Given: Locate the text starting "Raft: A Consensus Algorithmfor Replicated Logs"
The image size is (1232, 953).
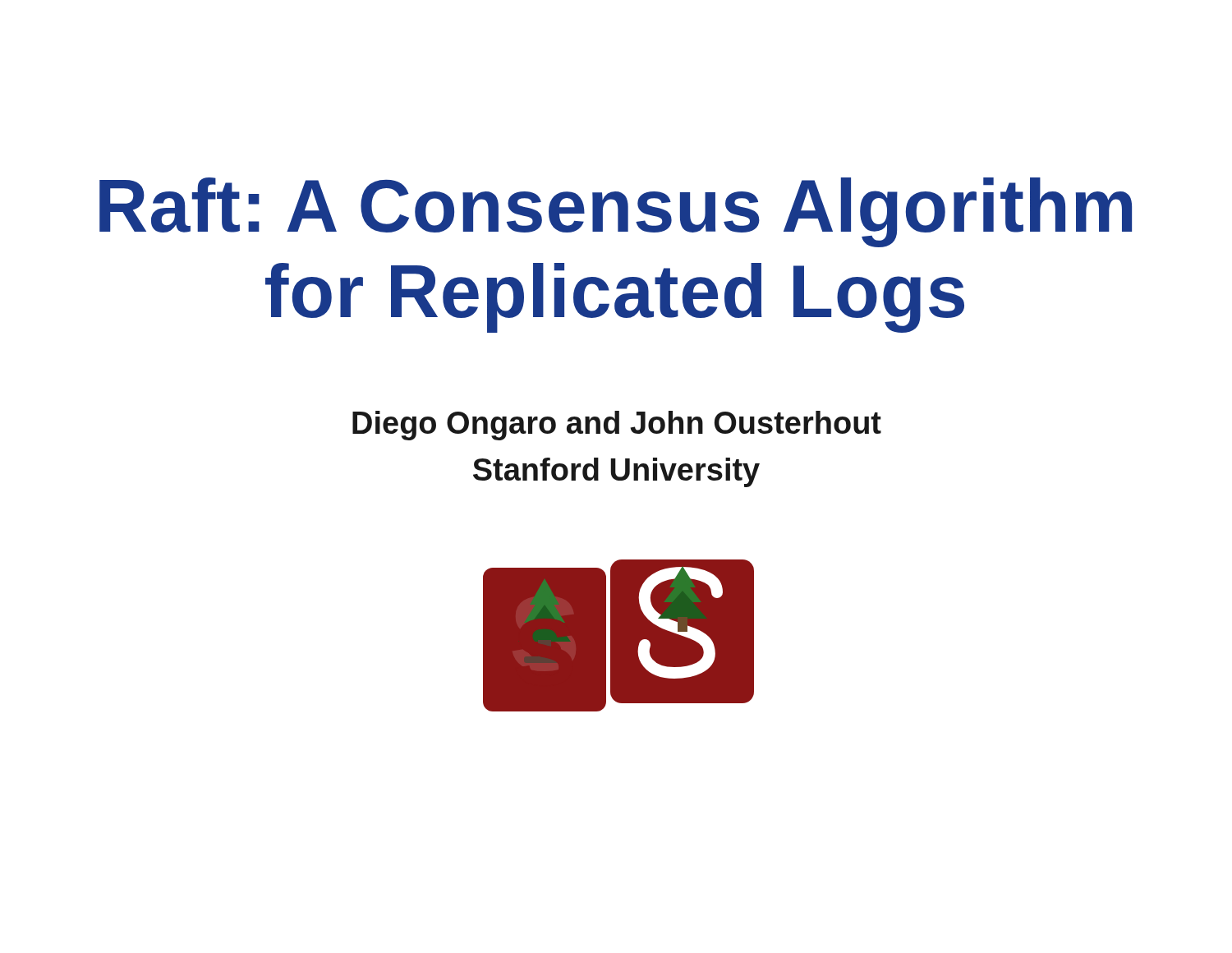Looking at the screenshot, I should [x=616, y=249].
